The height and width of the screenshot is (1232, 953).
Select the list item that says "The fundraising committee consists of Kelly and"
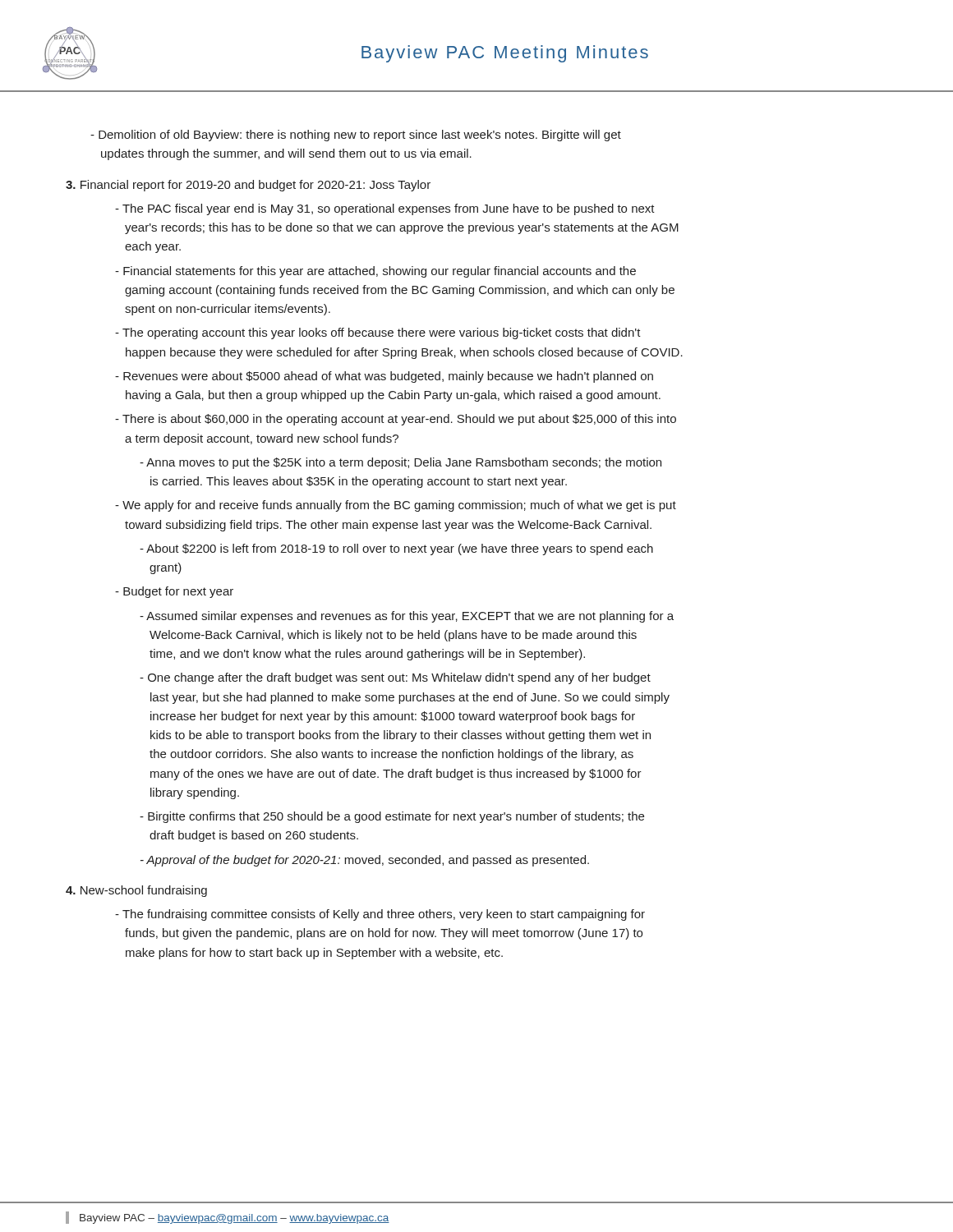coord(501,934)
